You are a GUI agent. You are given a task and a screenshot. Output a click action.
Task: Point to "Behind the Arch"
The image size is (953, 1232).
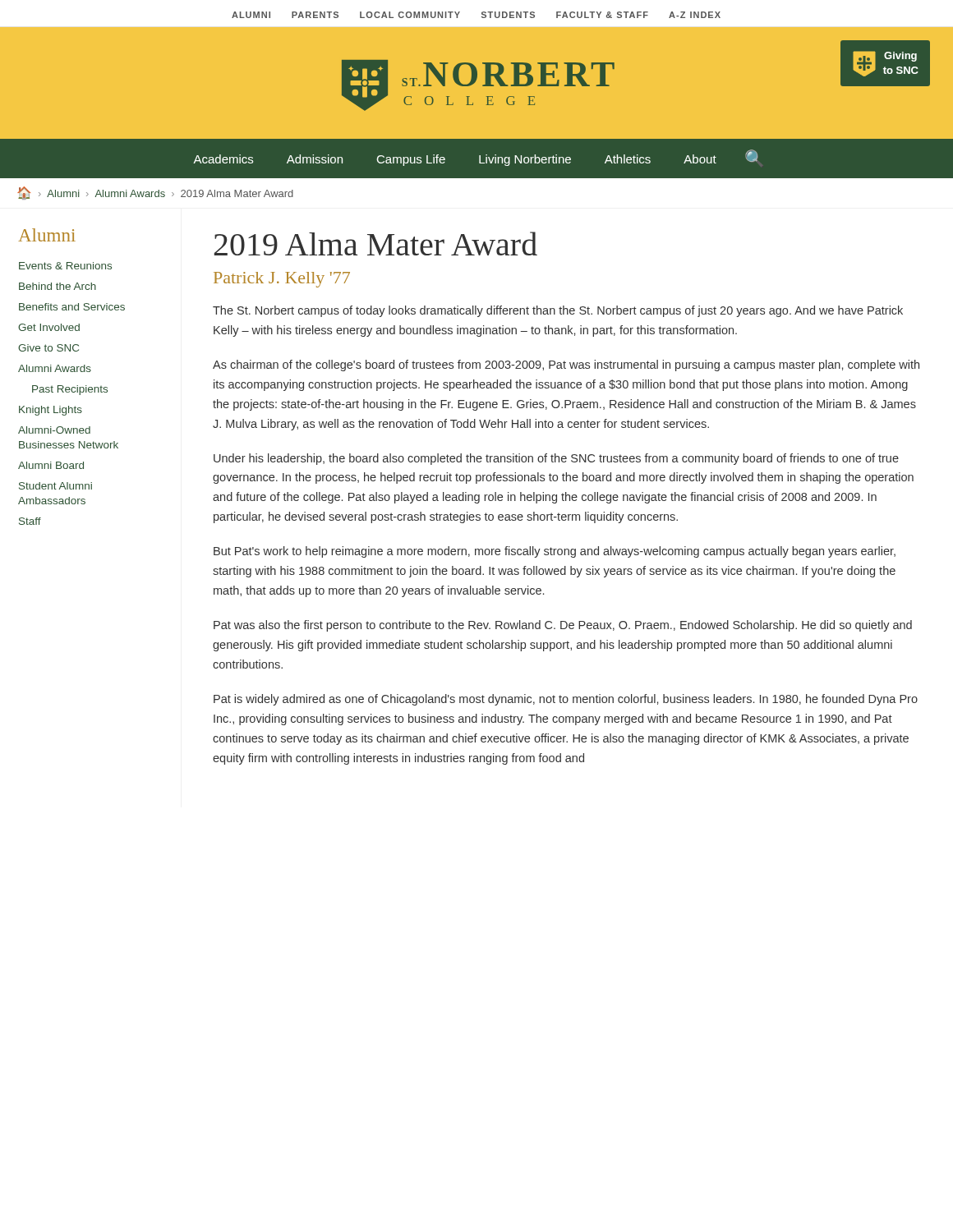[x=57, y=286]
